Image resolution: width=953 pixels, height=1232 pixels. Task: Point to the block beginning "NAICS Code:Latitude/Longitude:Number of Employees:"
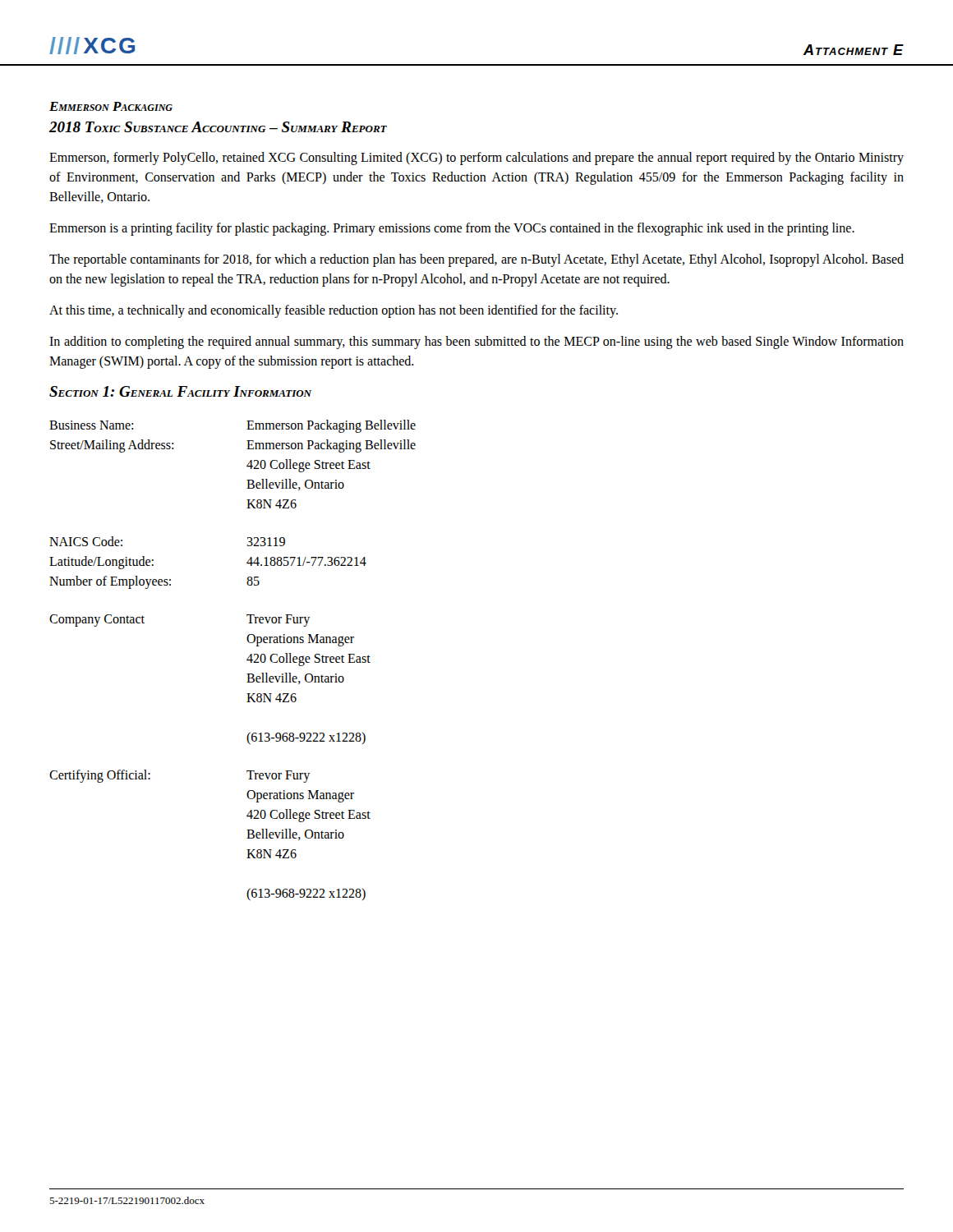tap(85, 541)
